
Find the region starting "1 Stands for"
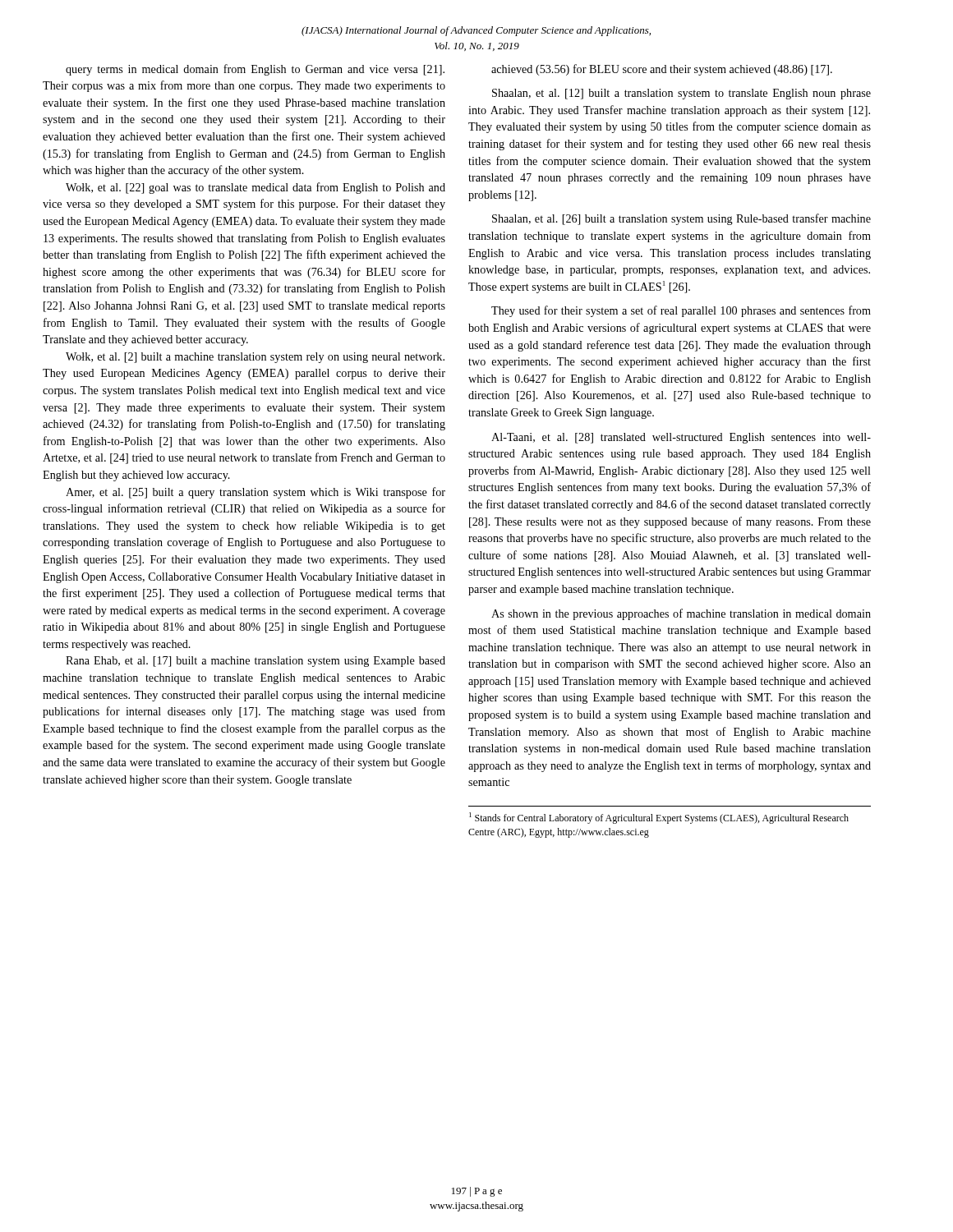[x=670, y=825]
